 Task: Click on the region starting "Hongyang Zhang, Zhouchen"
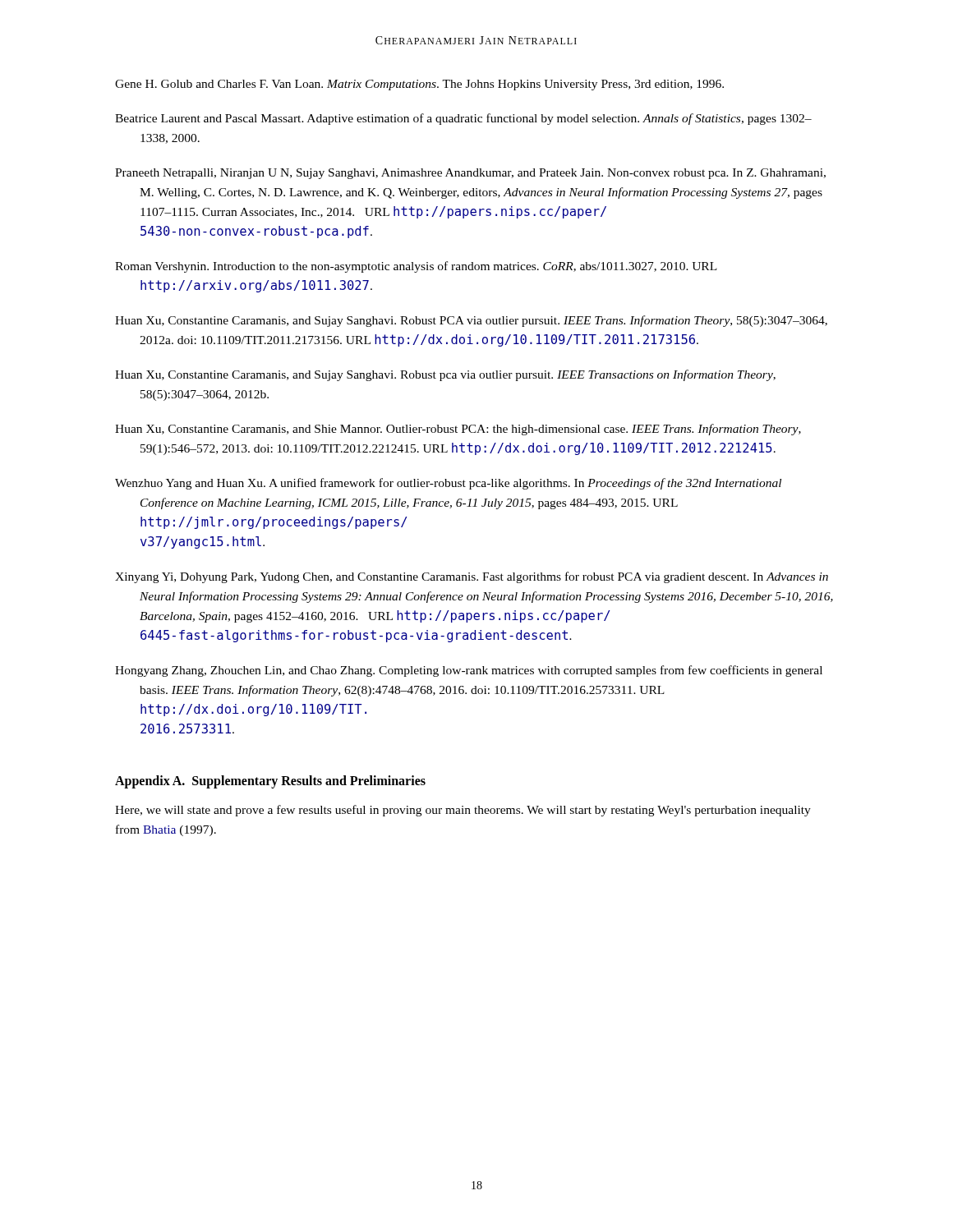pyautogui.click(x=469, y=700)
